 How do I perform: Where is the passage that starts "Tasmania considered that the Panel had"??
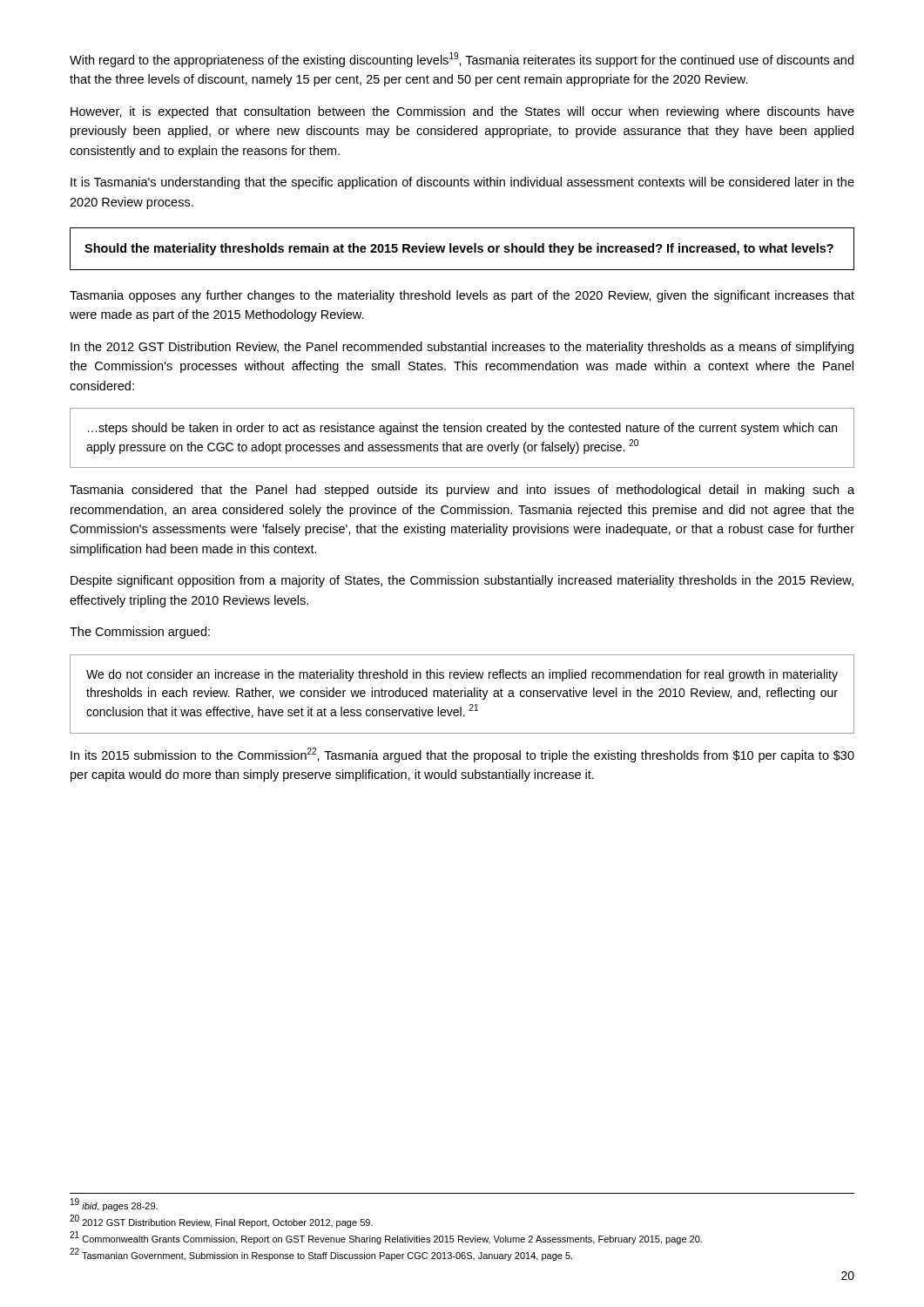point(462,520)
